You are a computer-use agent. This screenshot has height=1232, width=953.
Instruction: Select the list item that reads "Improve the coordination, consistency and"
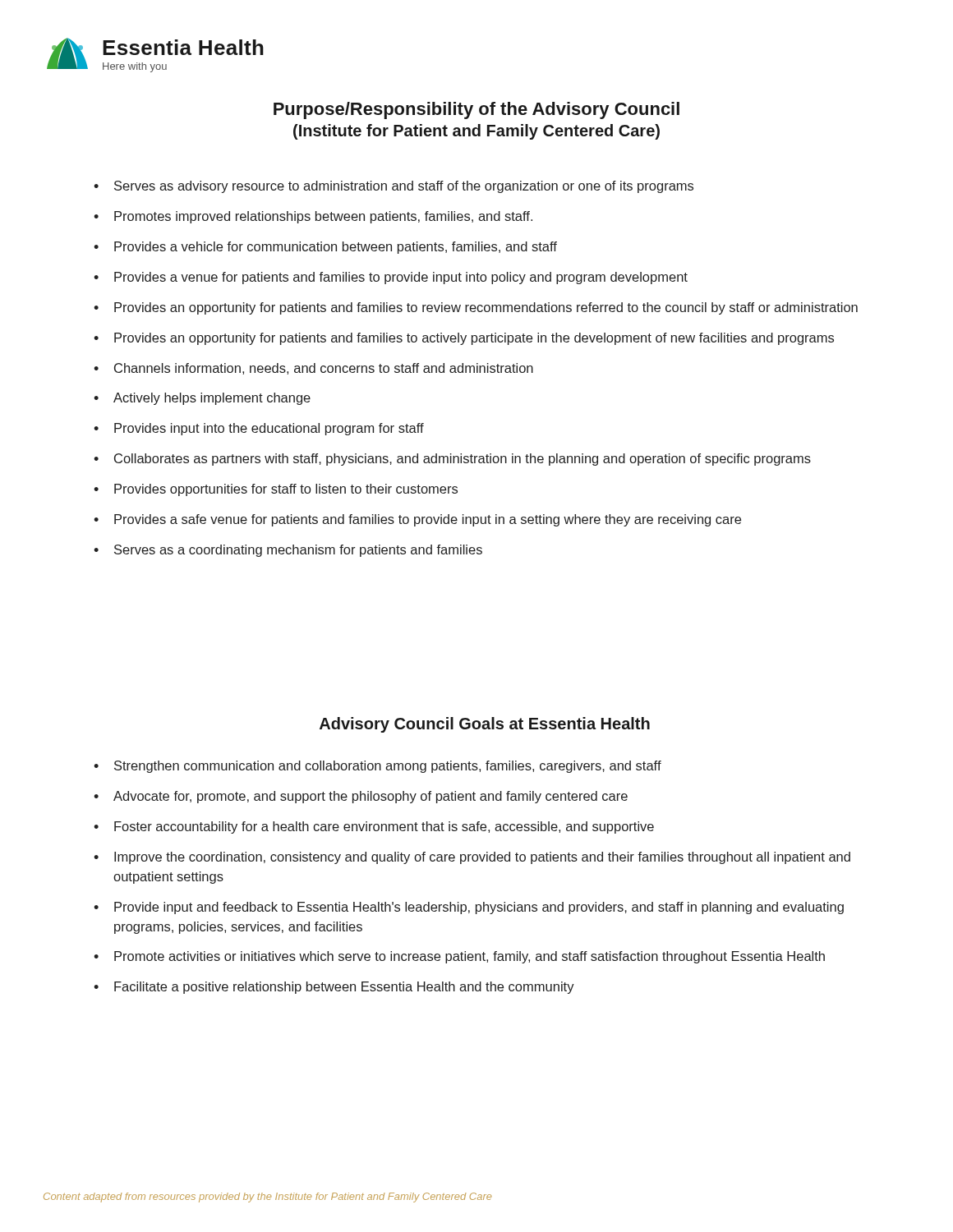482,866
